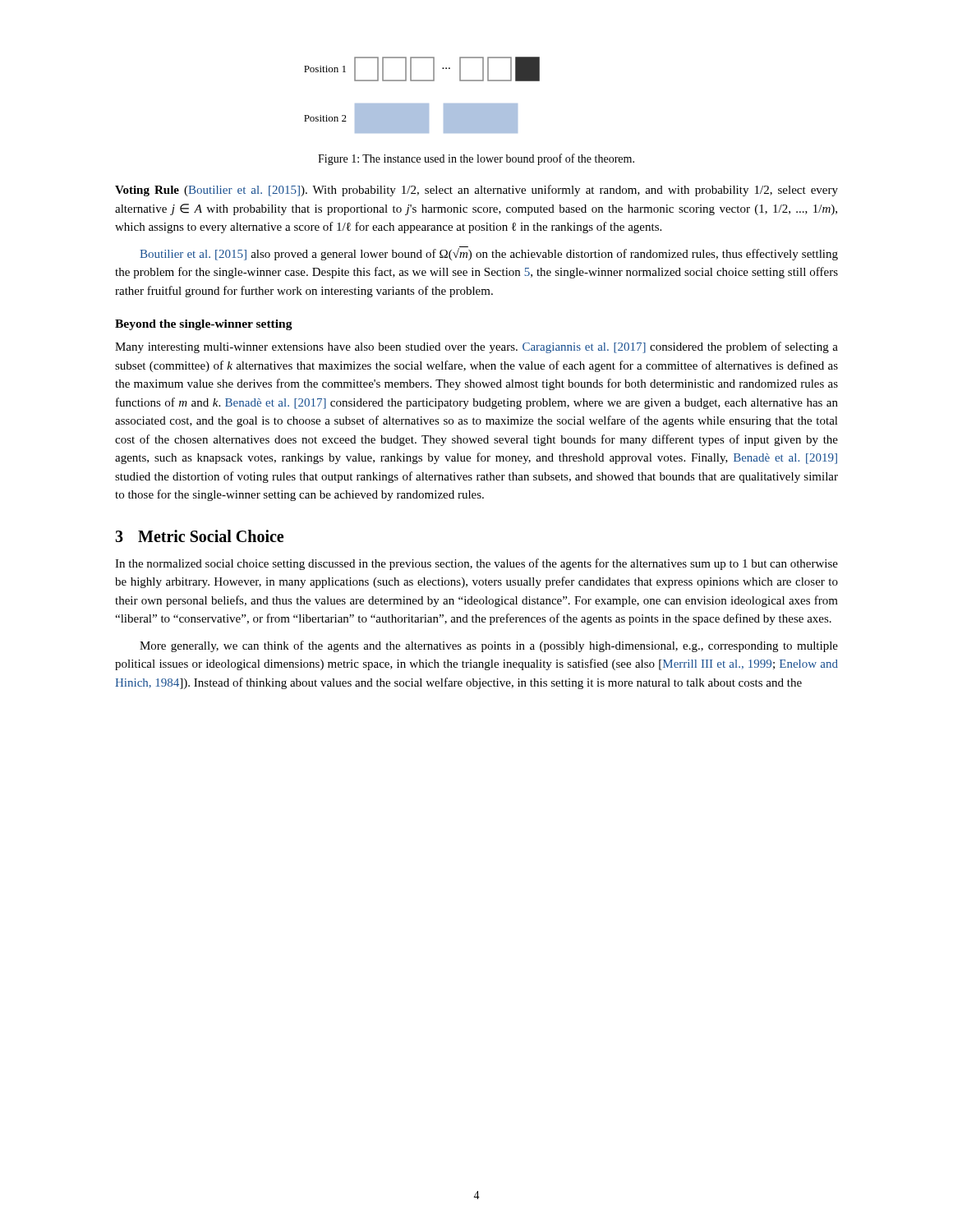Find the region starting "Voting Rule (Boutilier et al. [2015])."
Screen dimensions: 1232x953
[x=476, y=208]
